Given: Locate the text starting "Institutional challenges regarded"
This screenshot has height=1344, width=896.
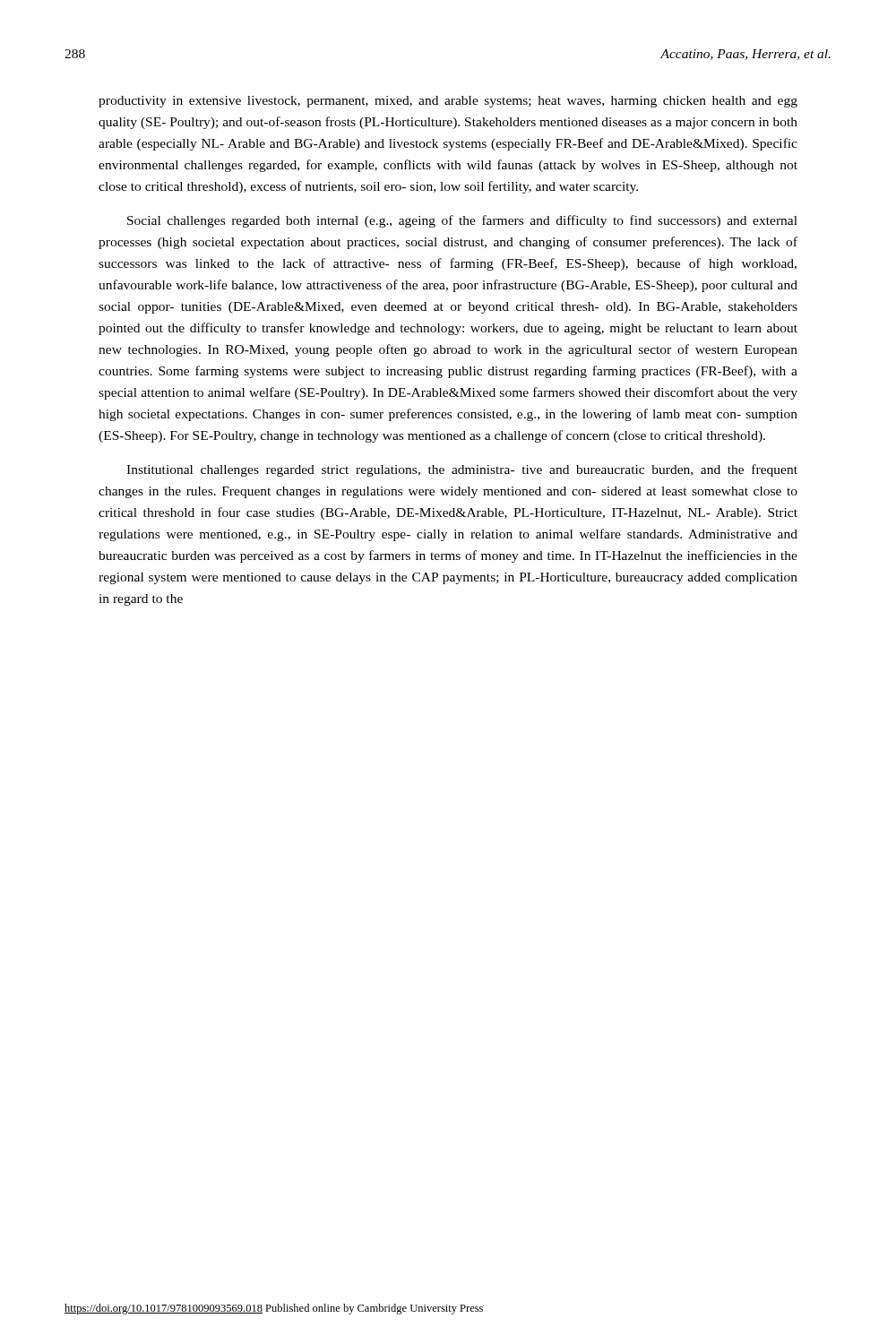Looking at the screenshot, I should click(448, 534).
